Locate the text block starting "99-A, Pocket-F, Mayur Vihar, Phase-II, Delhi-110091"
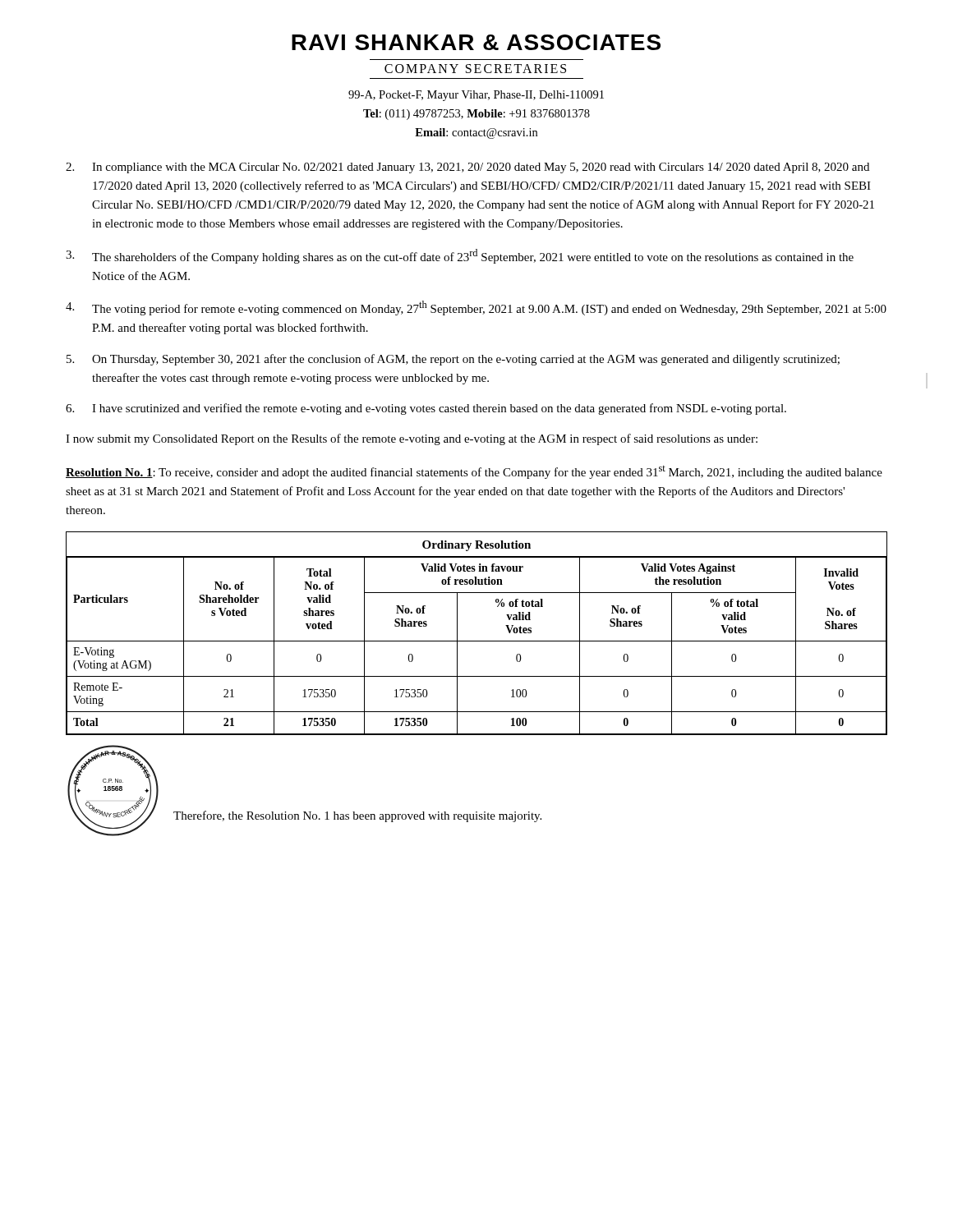This screenshot has height=1232, width=953. pos(476,113)
